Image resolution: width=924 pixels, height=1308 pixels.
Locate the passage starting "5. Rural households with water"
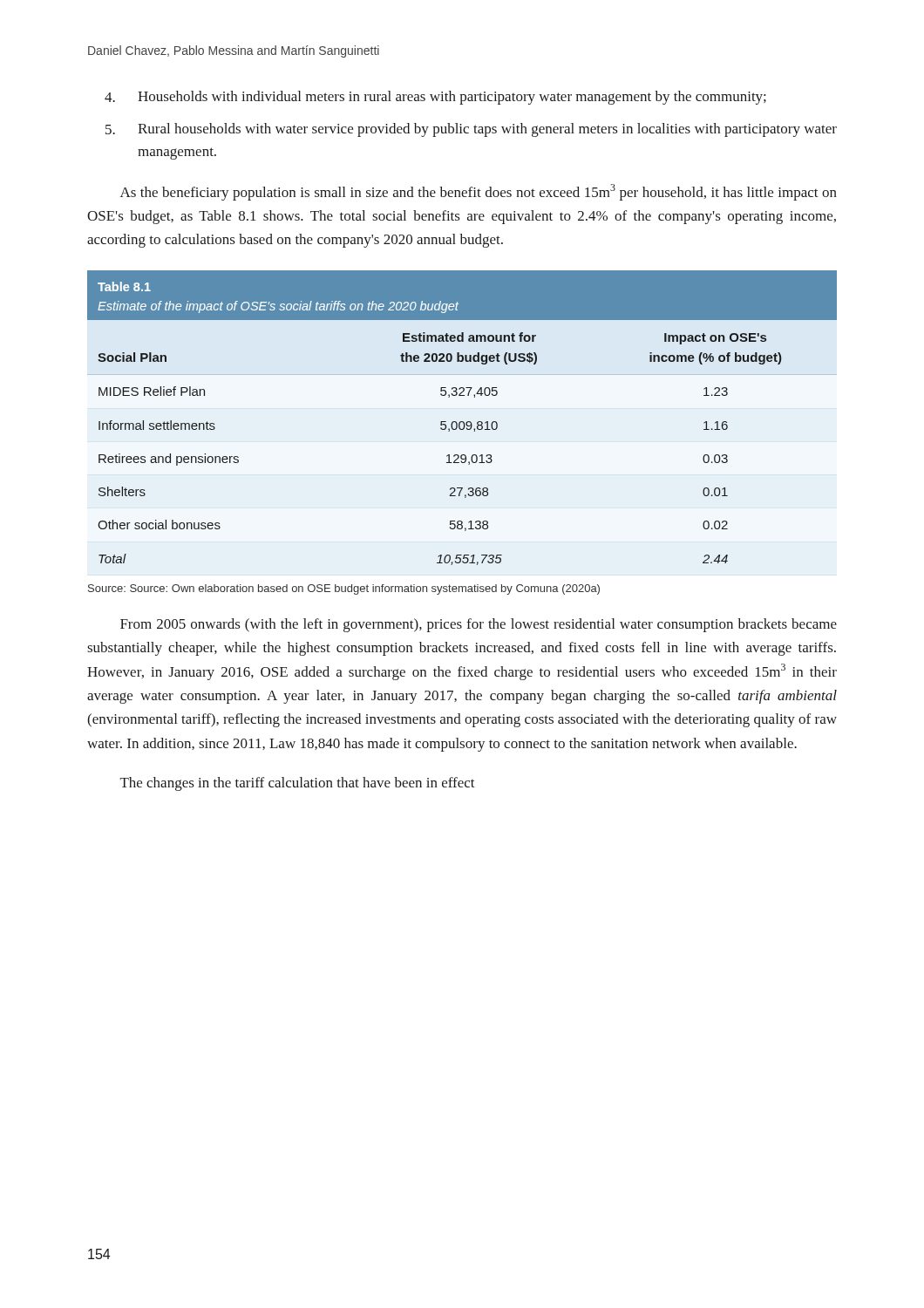pyautogui.click(x=471, y=141)
